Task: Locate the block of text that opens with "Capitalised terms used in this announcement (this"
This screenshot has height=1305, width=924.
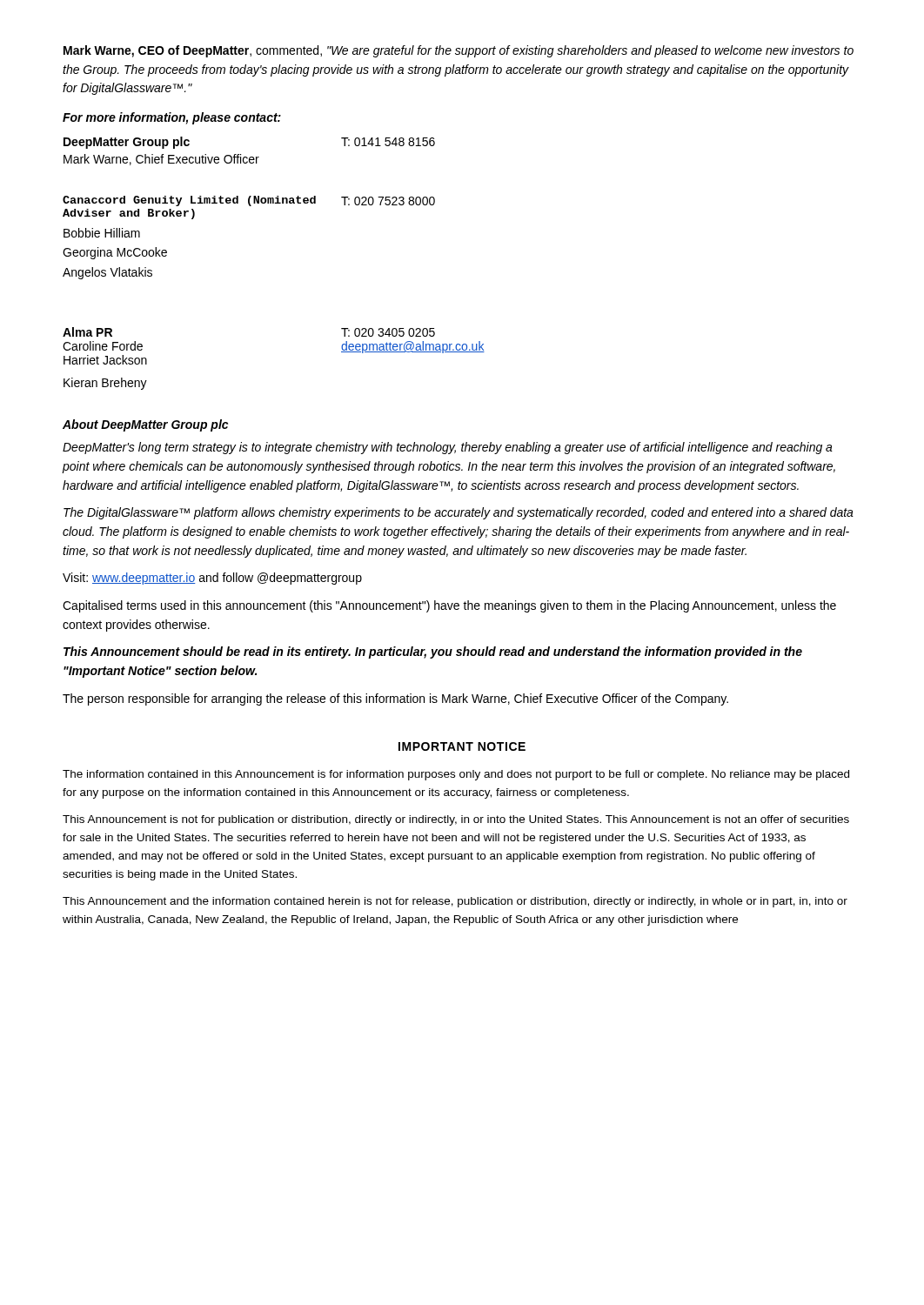Action: (x=450, y=615)
